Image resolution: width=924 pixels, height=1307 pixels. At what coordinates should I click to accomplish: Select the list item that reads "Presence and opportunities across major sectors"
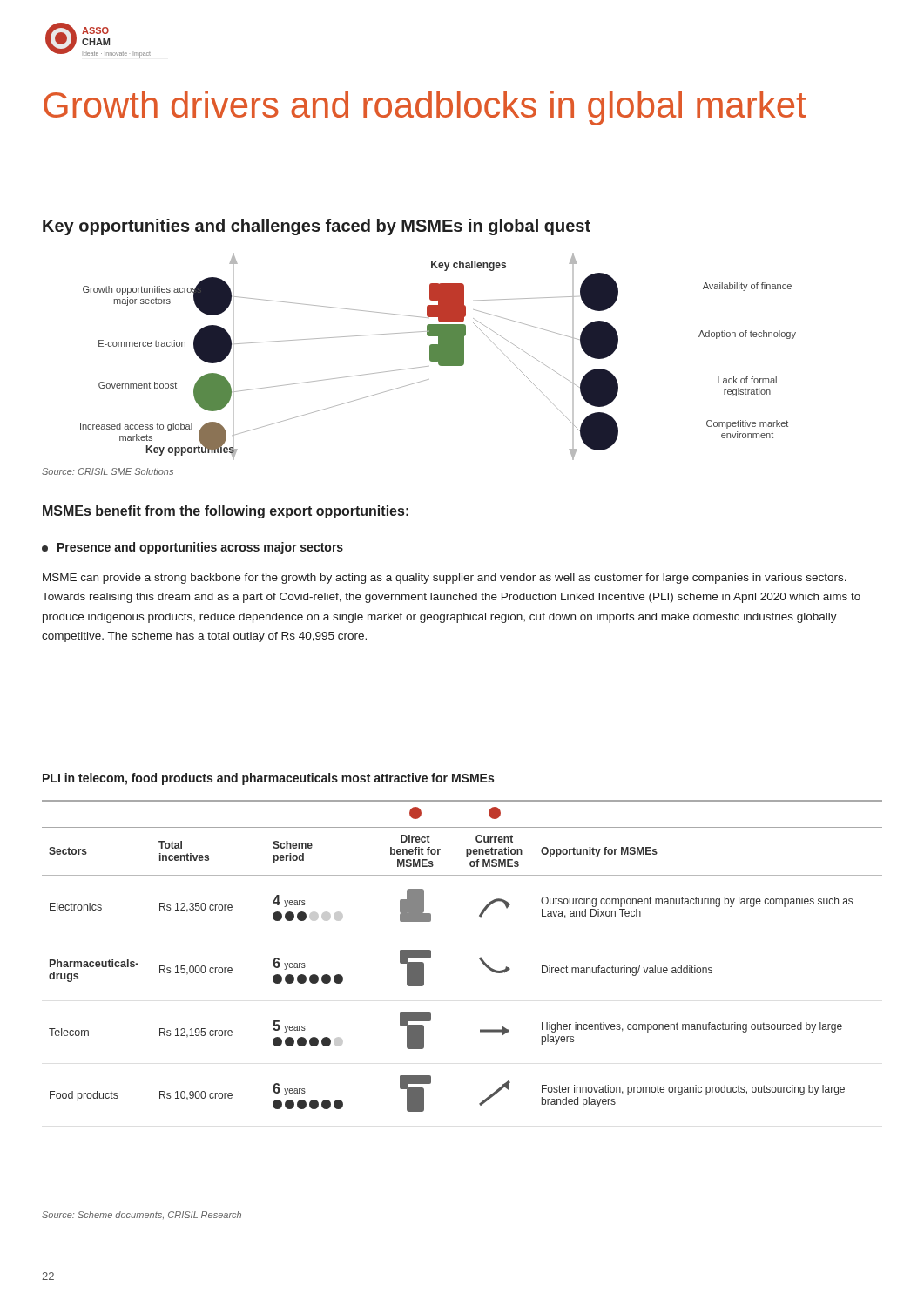(x=193, y=547)
